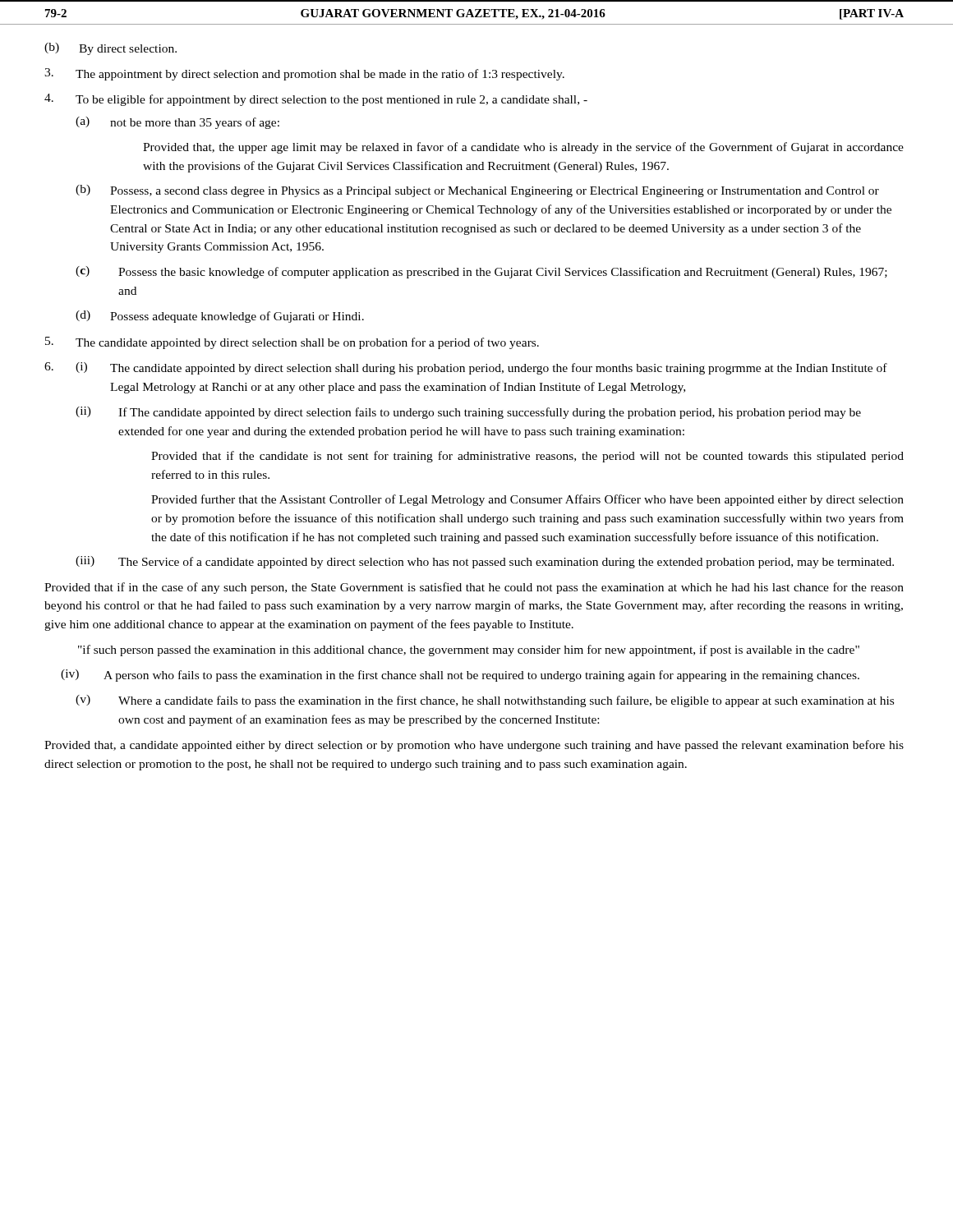This screenshot has height=1232, width=953.
Task: Locate the list item that reads "3. The appointment by direct selection and promotion"
Action: (x=474, y=74)
